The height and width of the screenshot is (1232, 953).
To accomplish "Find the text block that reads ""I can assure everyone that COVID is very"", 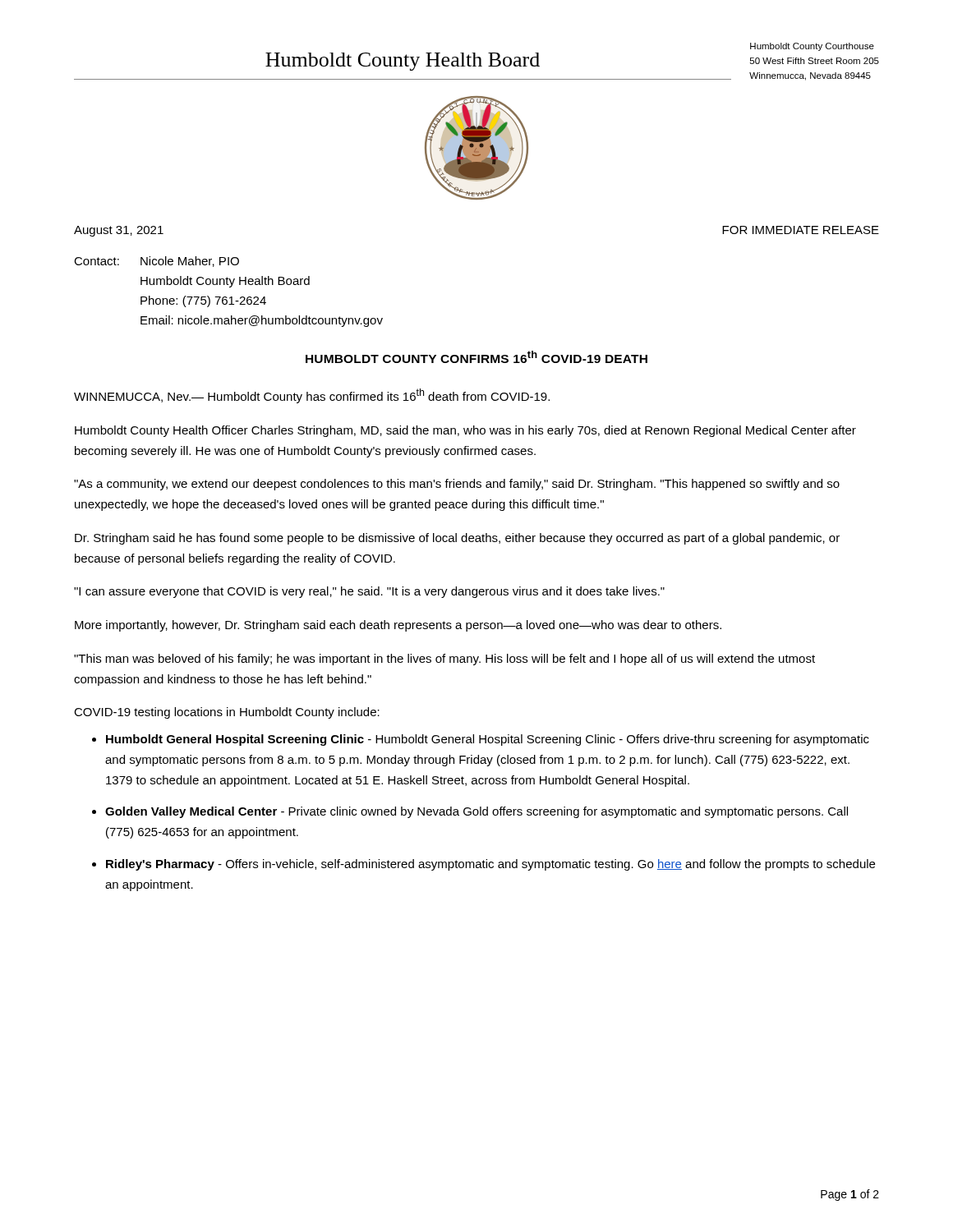I will 369,591.
